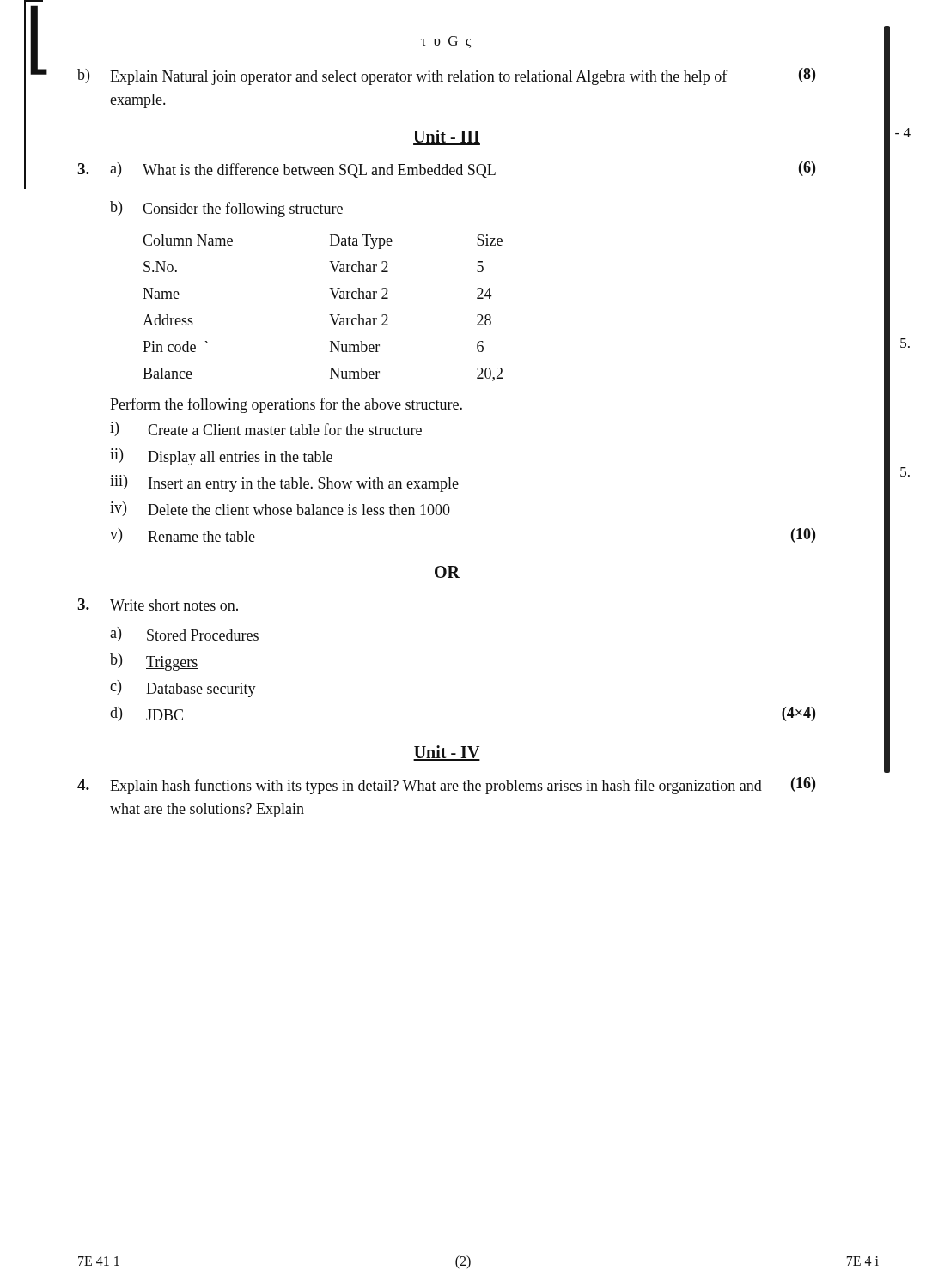Where is the passage that starts "4. Explain hash"?
The width and height of the screenshot is (926, 1288).
tap(447, 798)
